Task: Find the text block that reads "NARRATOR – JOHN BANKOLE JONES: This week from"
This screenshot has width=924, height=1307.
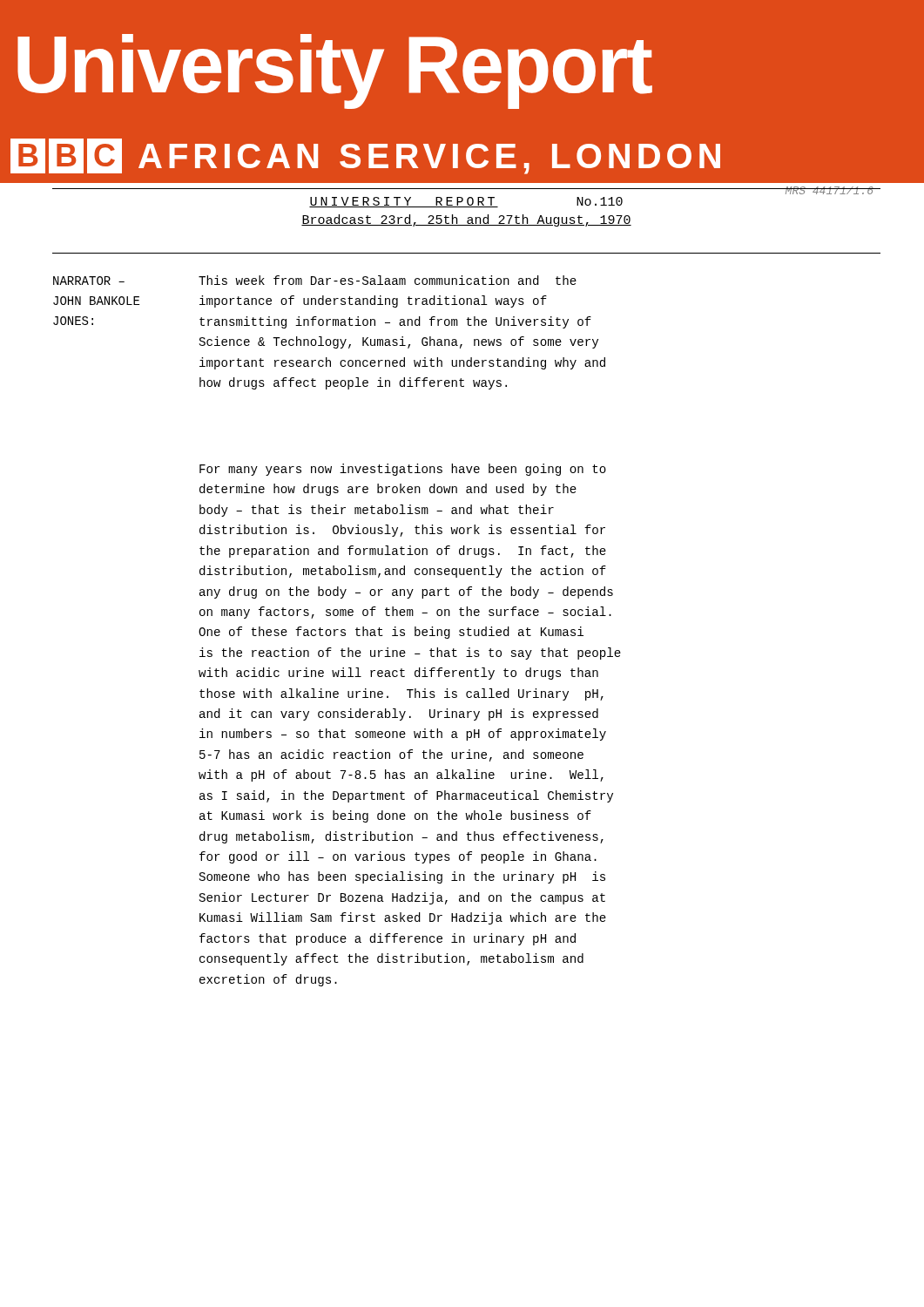Action: (x=329, y=333)
